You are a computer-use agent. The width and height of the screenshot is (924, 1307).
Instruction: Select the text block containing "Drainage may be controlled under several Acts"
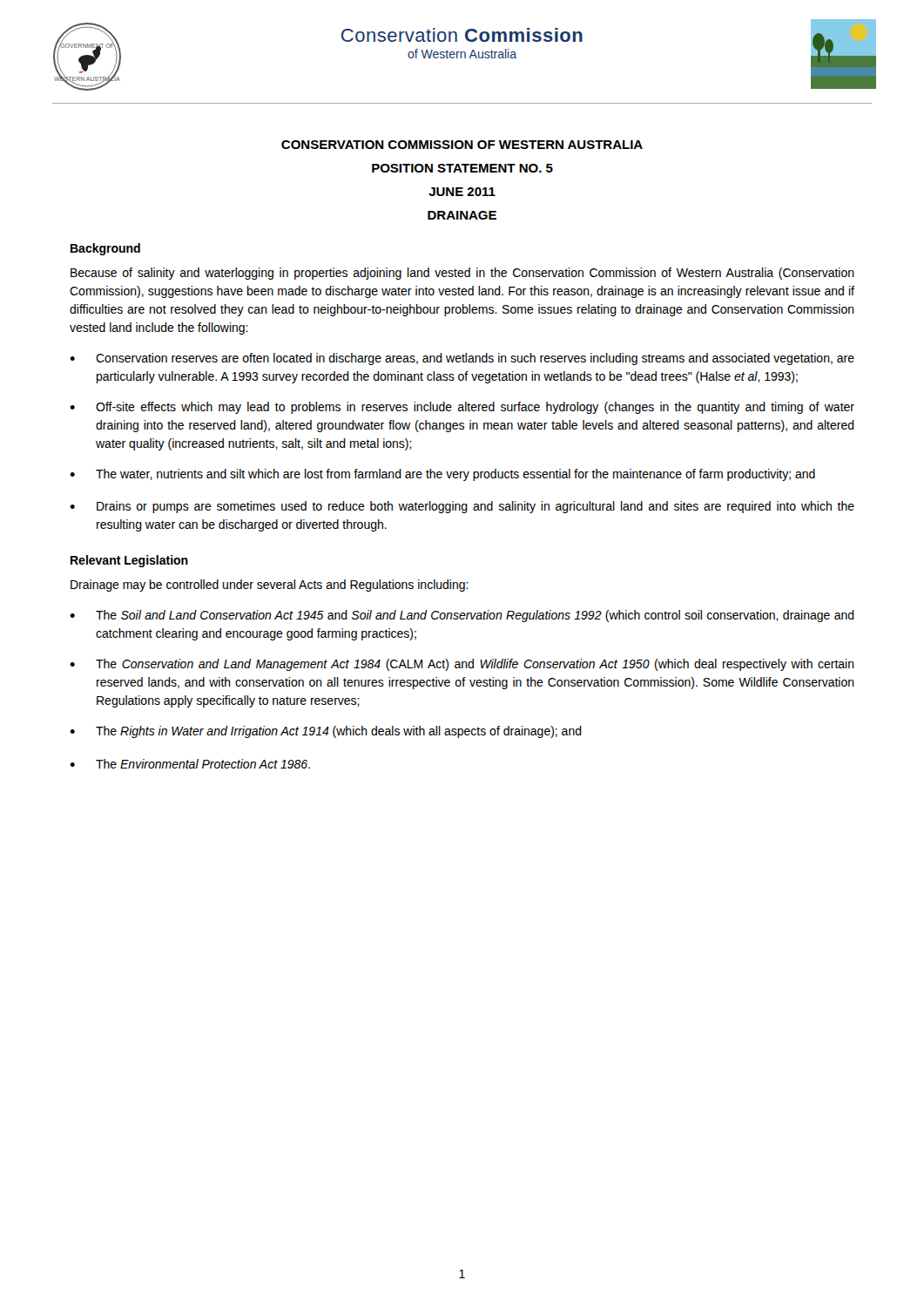coord(269,585)
